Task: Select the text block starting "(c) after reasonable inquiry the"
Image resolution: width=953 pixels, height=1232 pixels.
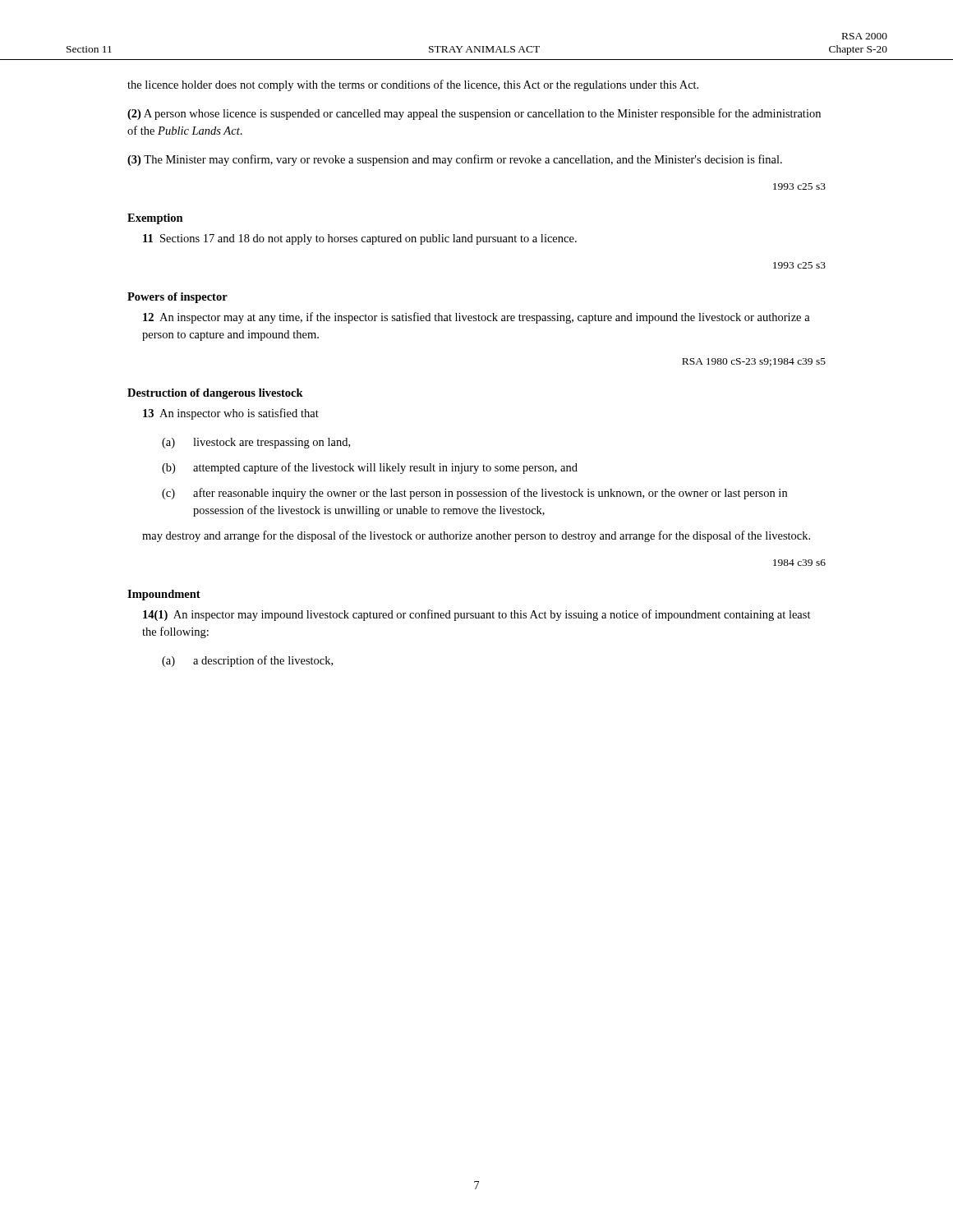Action: click(494, 502)
